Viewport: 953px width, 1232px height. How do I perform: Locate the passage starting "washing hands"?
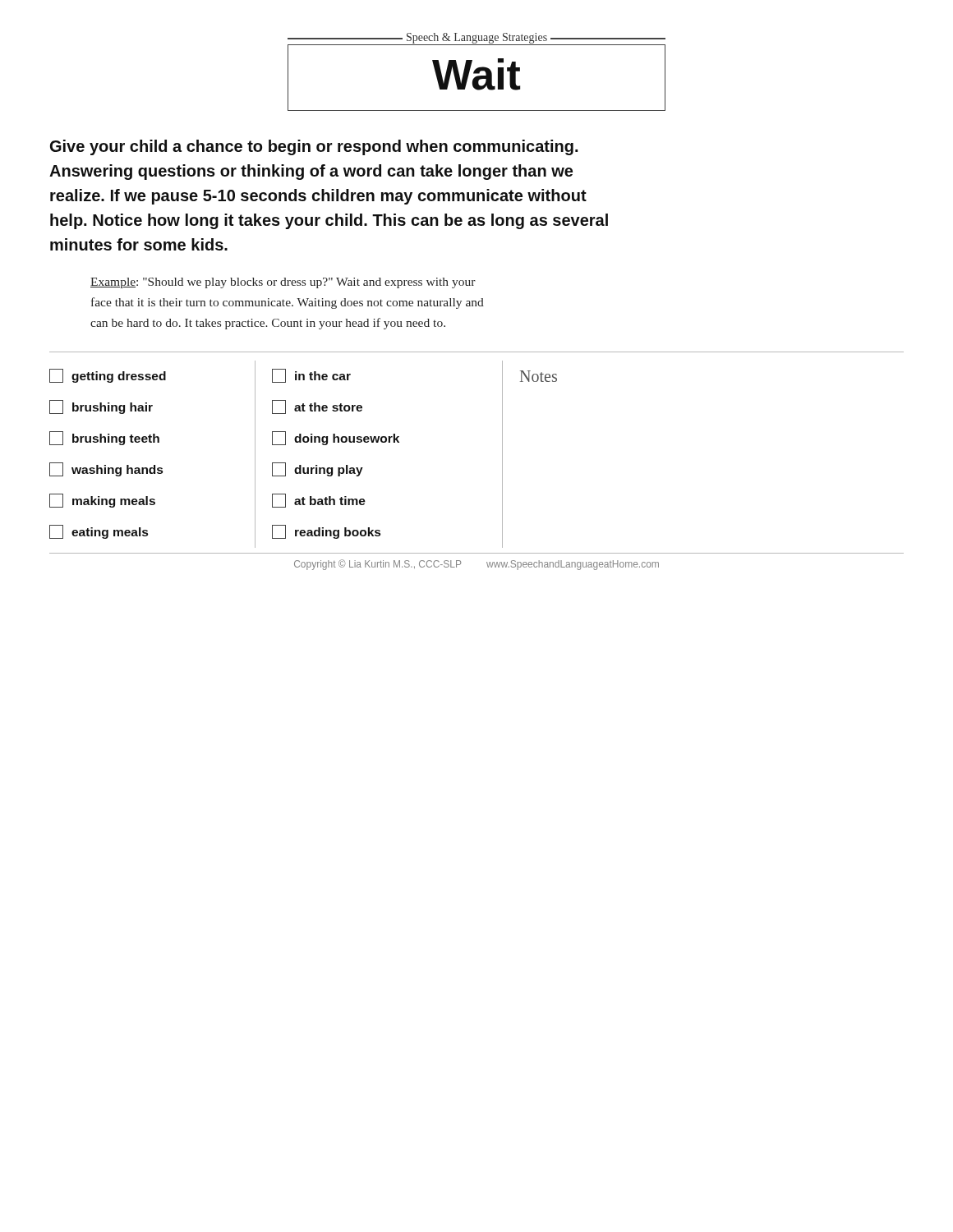click(106, 469)
